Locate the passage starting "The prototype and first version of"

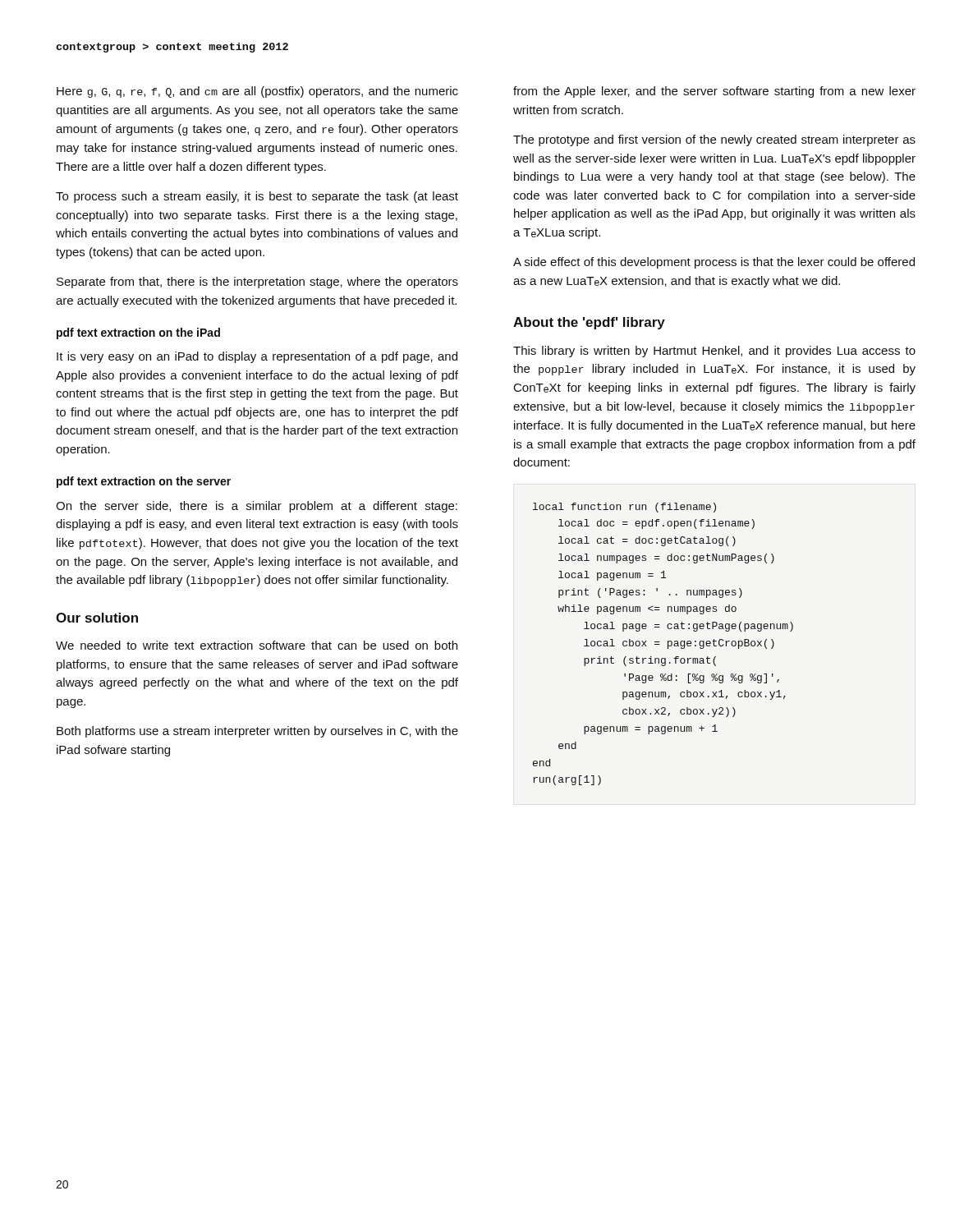click(x=714, y=186)
